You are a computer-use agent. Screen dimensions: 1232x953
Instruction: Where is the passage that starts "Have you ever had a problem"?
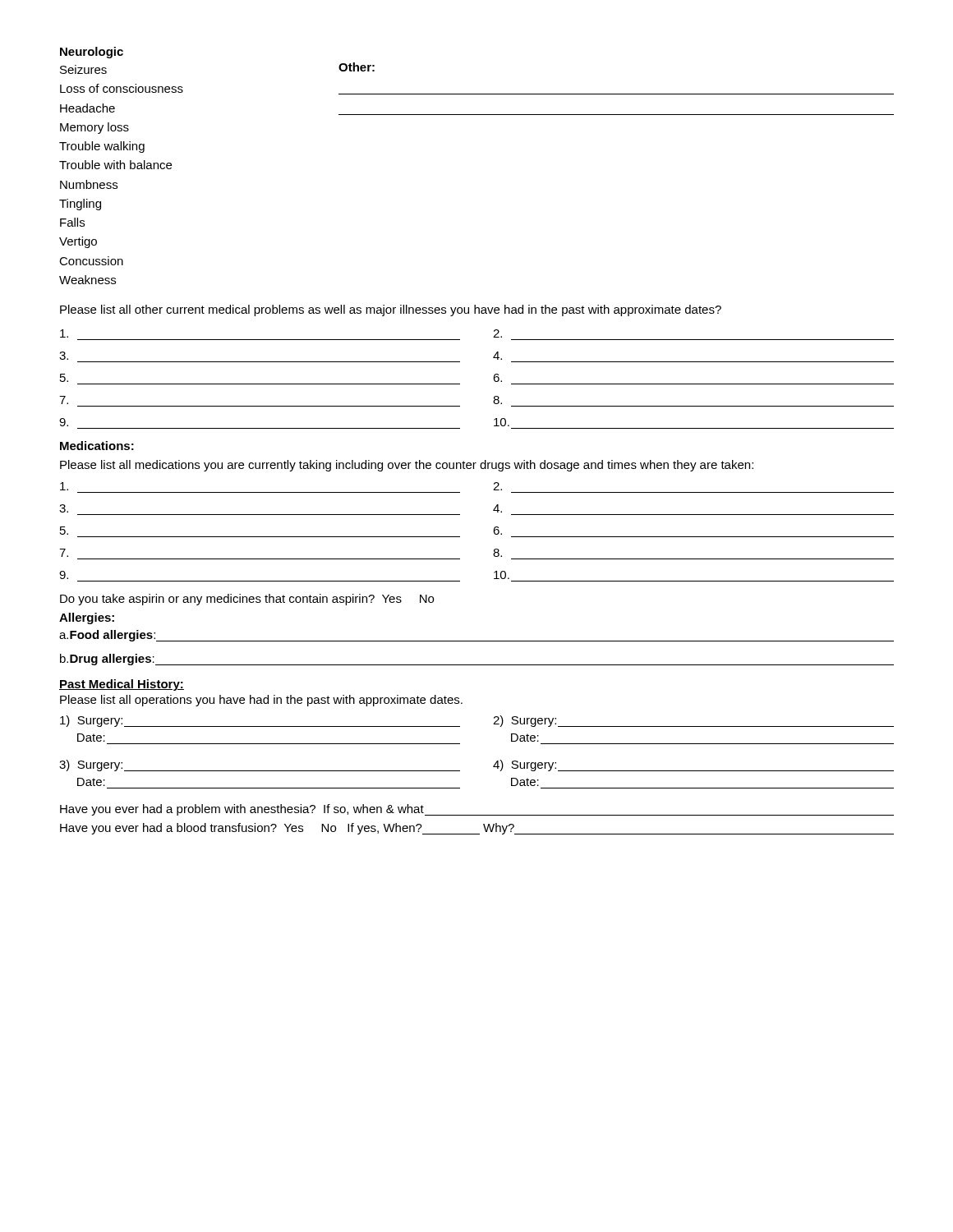[x=476, y=808]
